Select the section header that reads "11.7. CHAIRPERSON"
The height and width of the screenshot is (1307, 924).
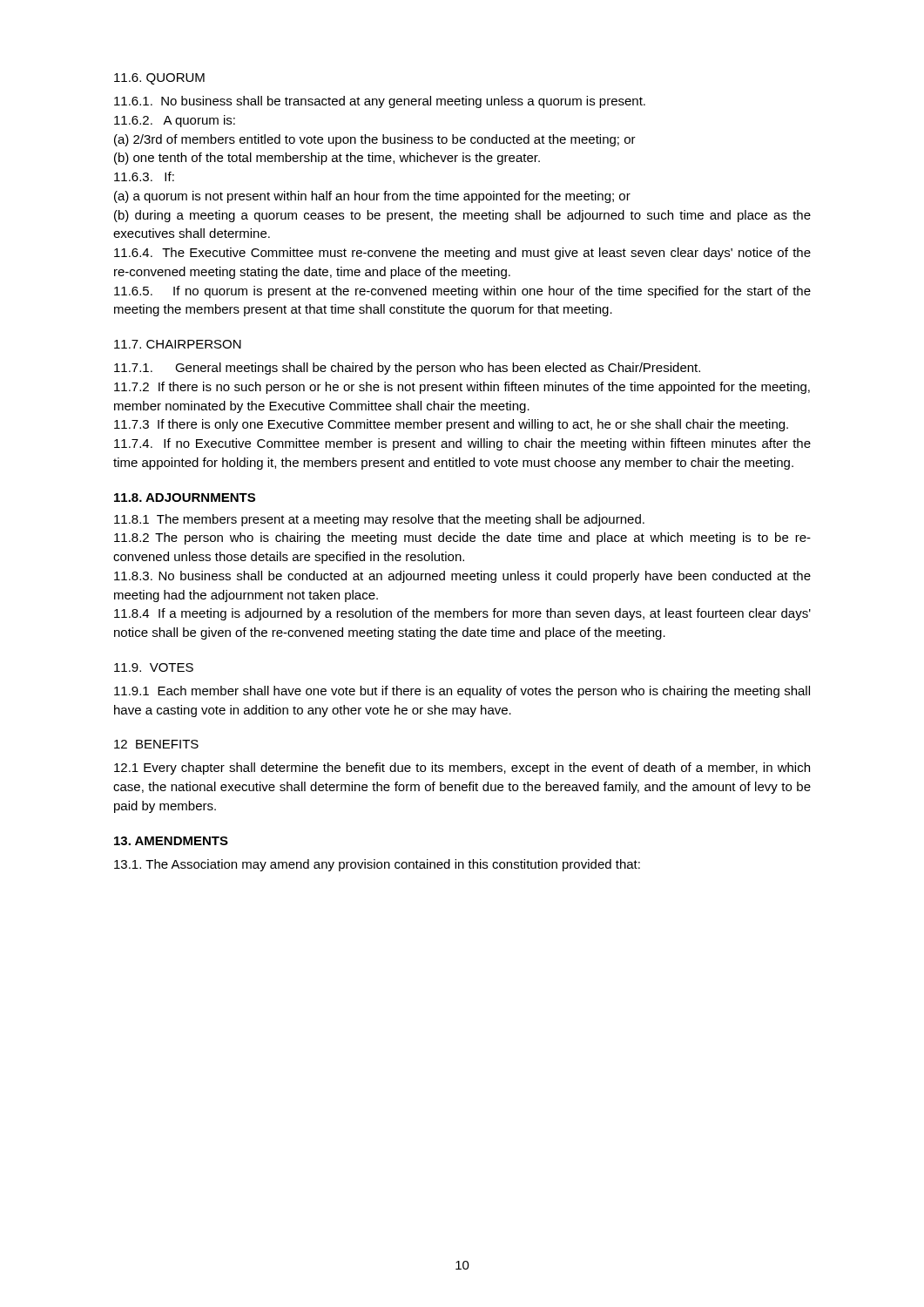177,344
